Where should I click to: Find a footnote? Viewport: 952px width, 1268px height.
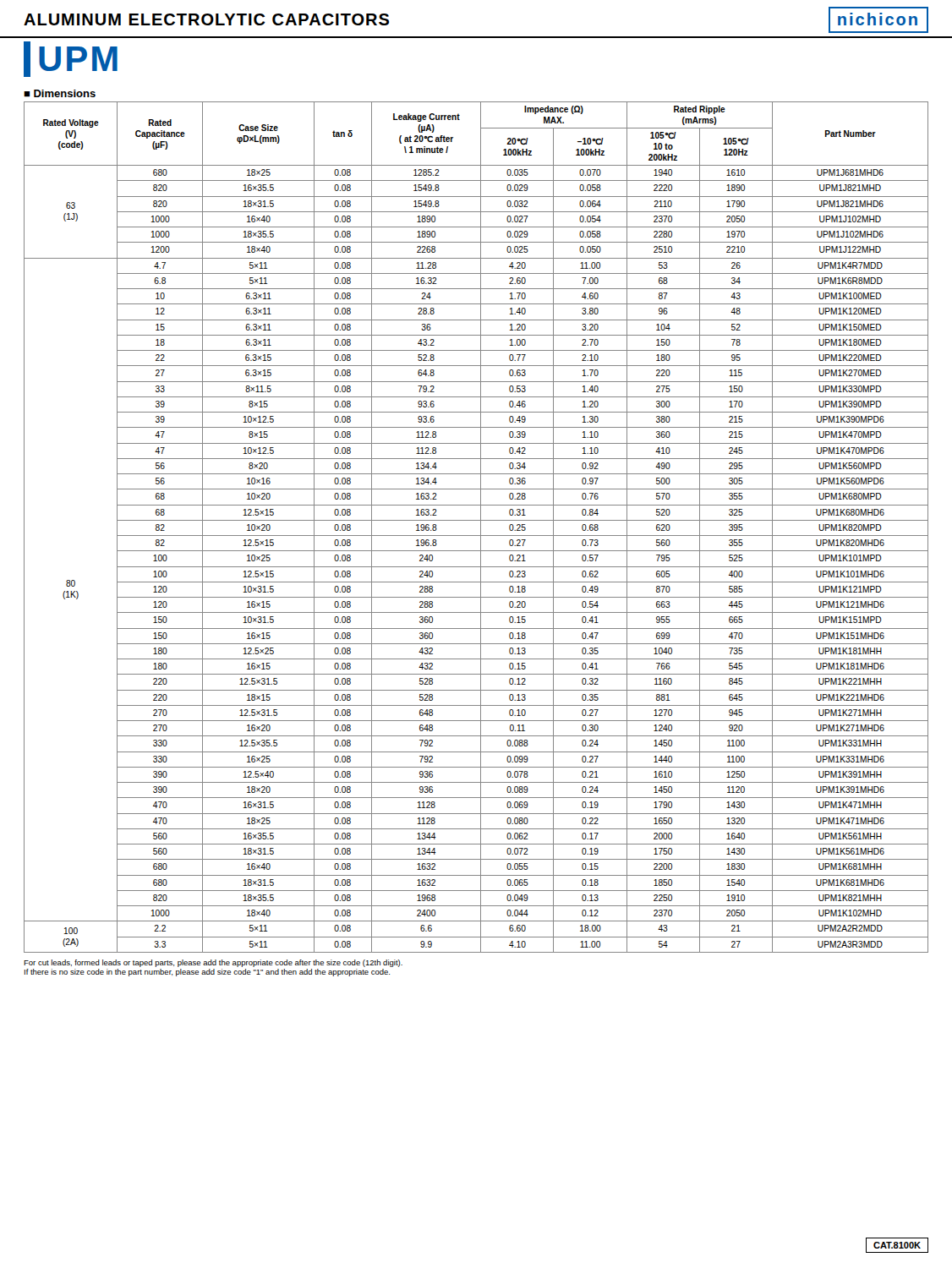click(x=213, y=967)
